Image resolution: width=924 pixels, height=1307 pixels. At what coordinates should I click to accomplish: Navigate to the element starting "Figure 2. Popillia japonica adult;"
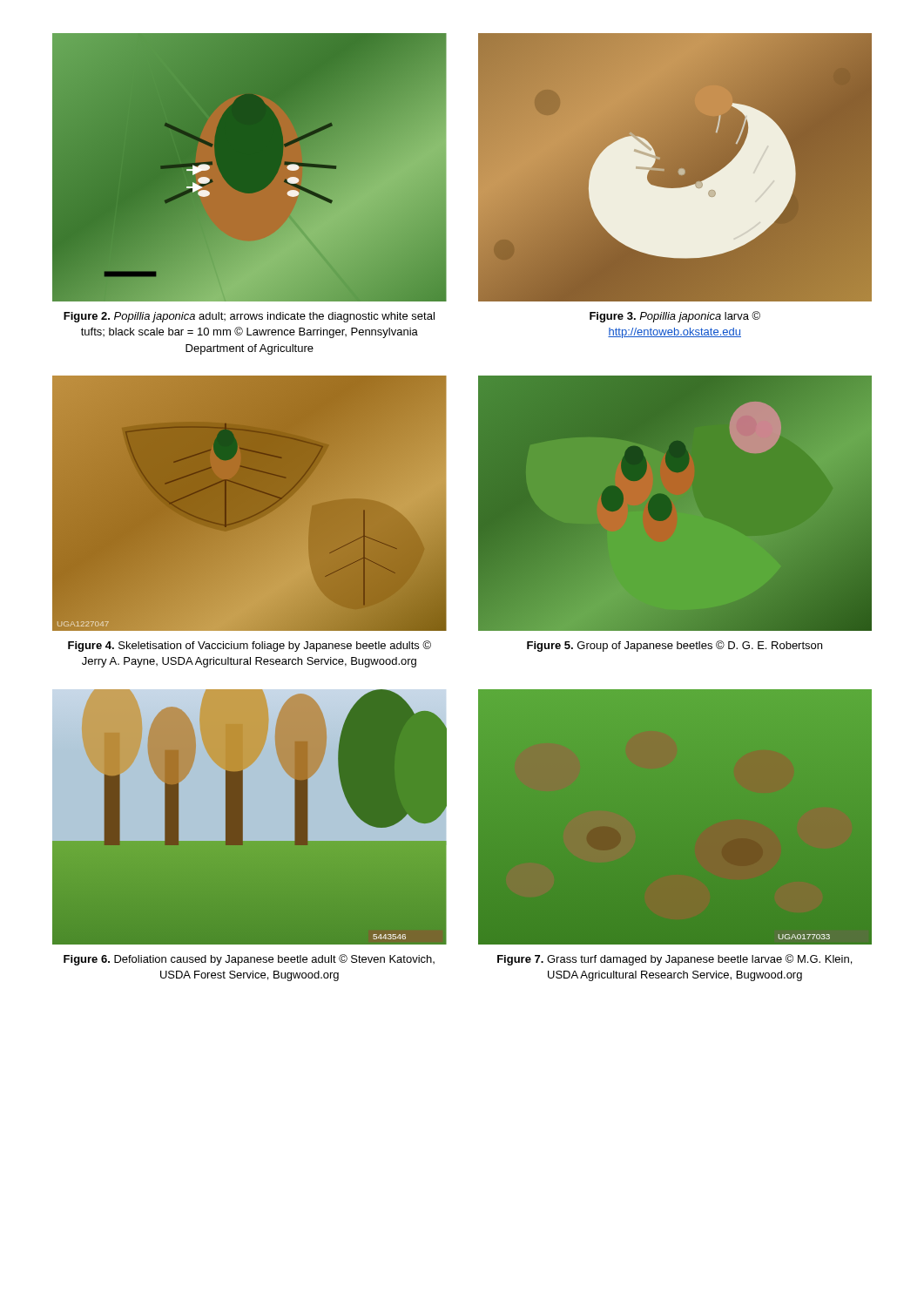coord(249,332)
